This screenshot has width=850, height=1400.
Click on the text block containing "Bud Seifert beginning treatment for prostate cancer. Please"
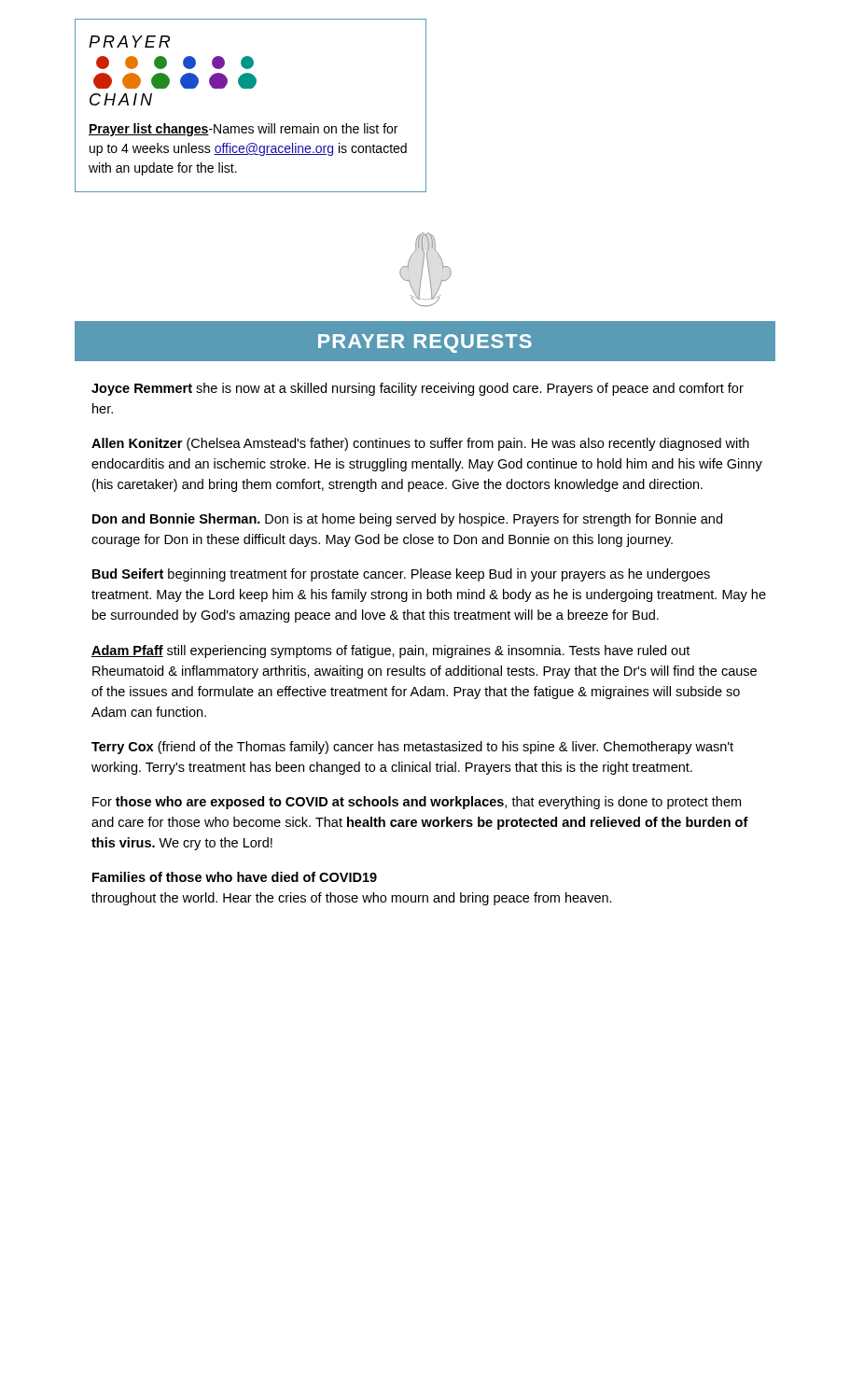point(429,595)
